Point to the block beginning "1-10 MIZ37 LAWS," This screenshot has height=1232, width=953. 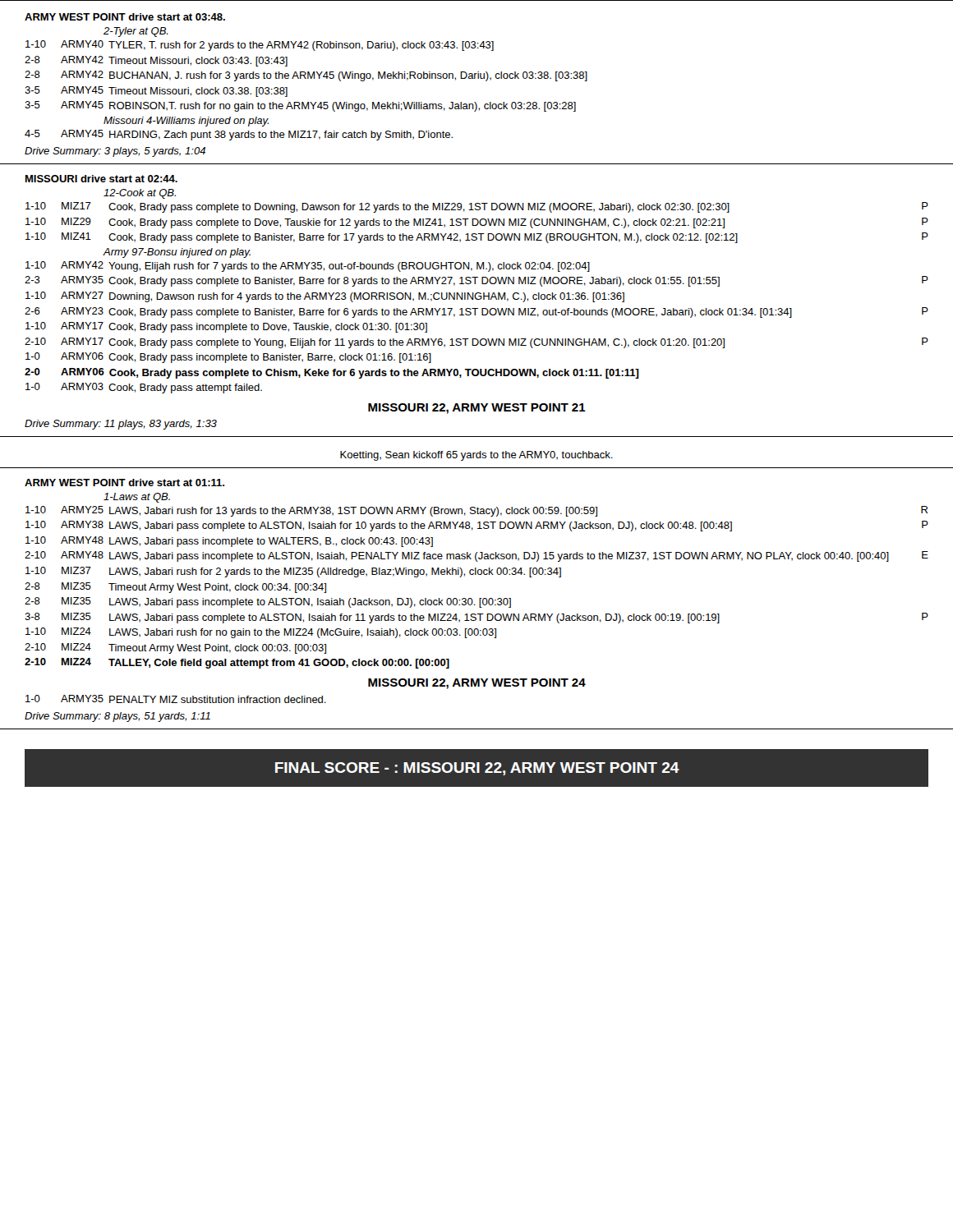[470, 571]
